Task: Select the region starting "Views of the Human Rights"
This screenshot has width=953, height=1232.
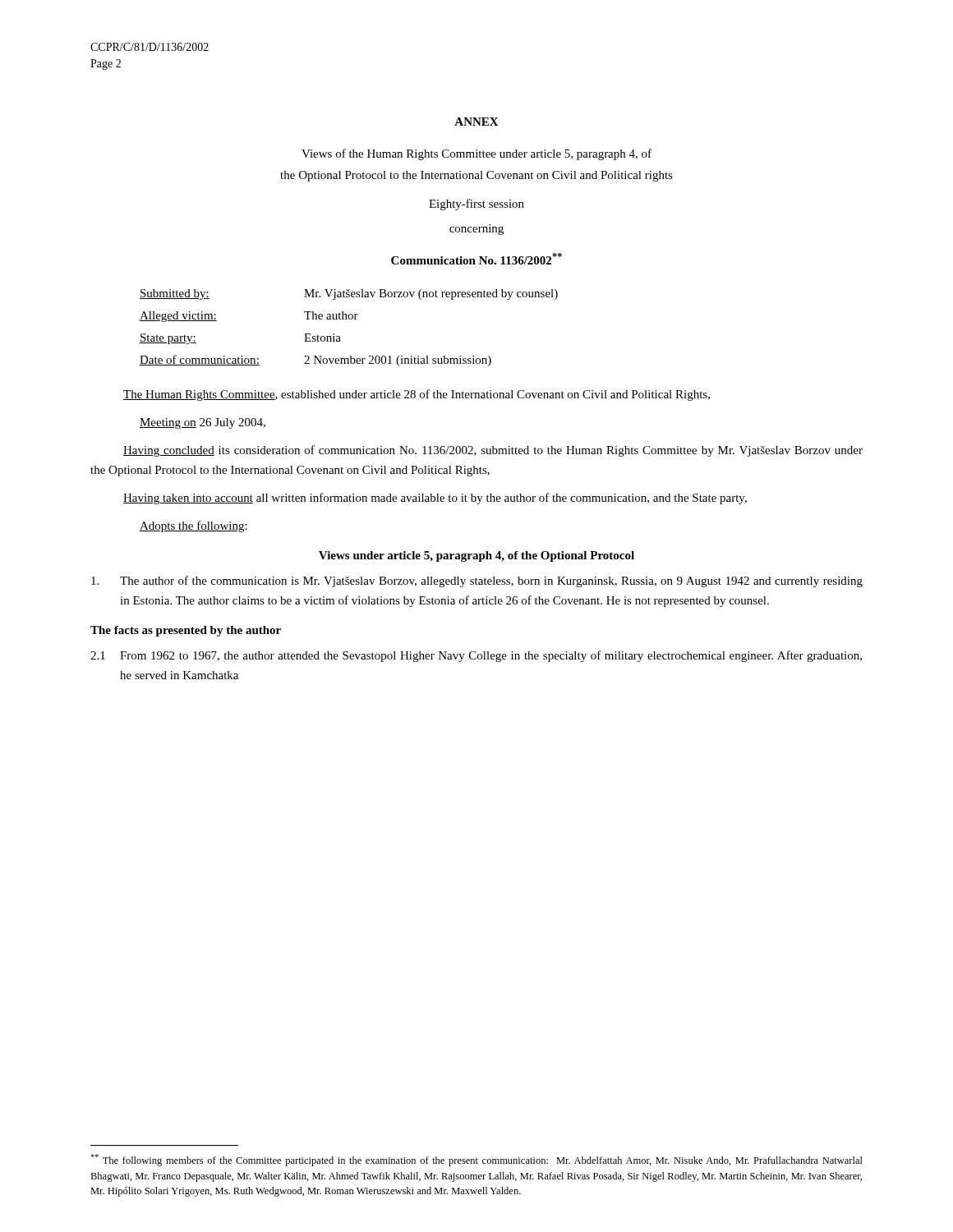Action: [x=476, y=164]
